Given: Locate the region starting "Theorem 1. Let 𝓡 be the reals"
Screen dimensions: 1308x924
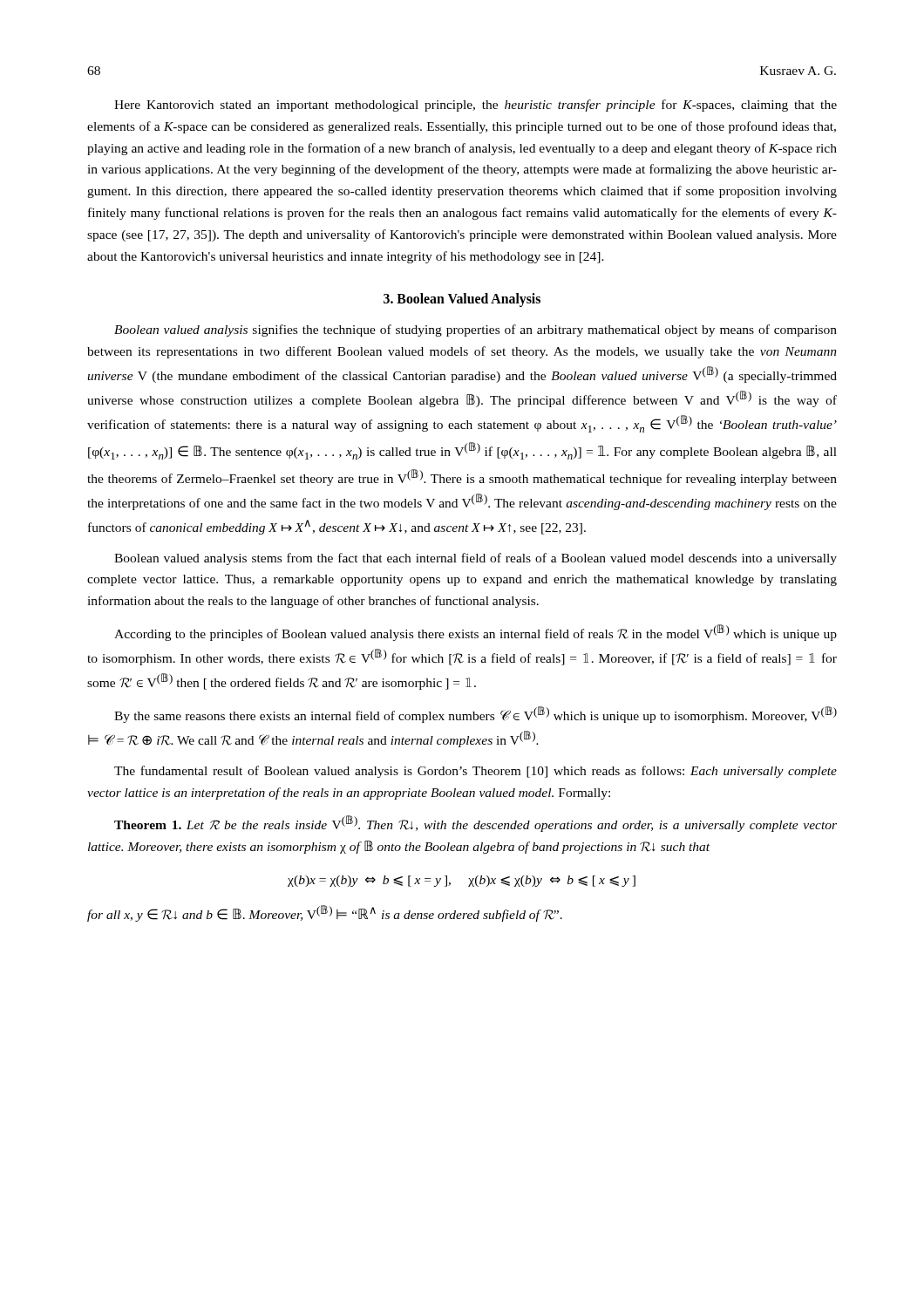Looking at the screenshot, I should tap(462, 834).
